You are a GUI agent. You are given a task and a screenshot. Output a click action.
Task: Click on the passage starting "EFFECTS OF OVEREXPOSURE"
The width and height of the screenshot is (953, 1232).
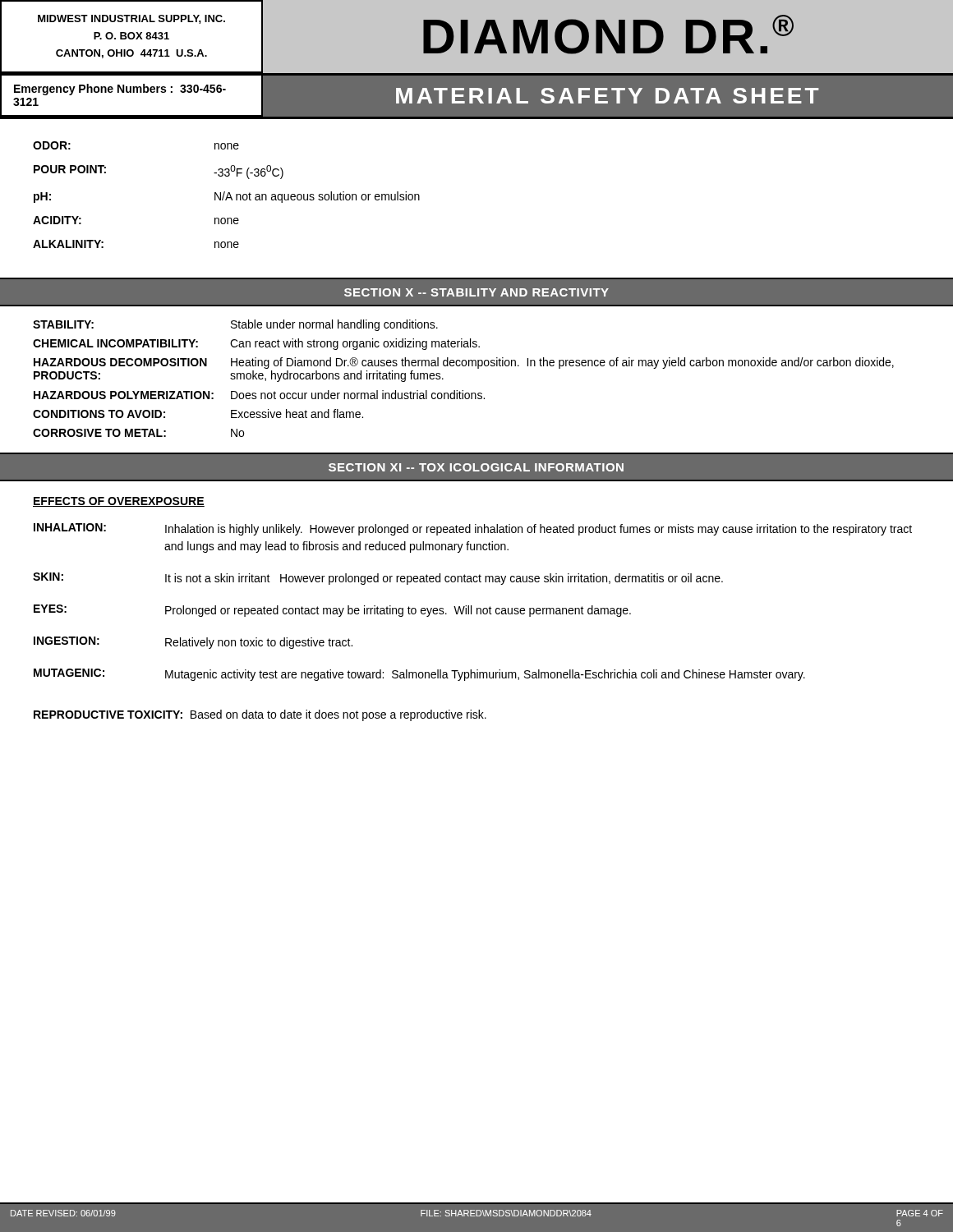(x=119, y=501)
